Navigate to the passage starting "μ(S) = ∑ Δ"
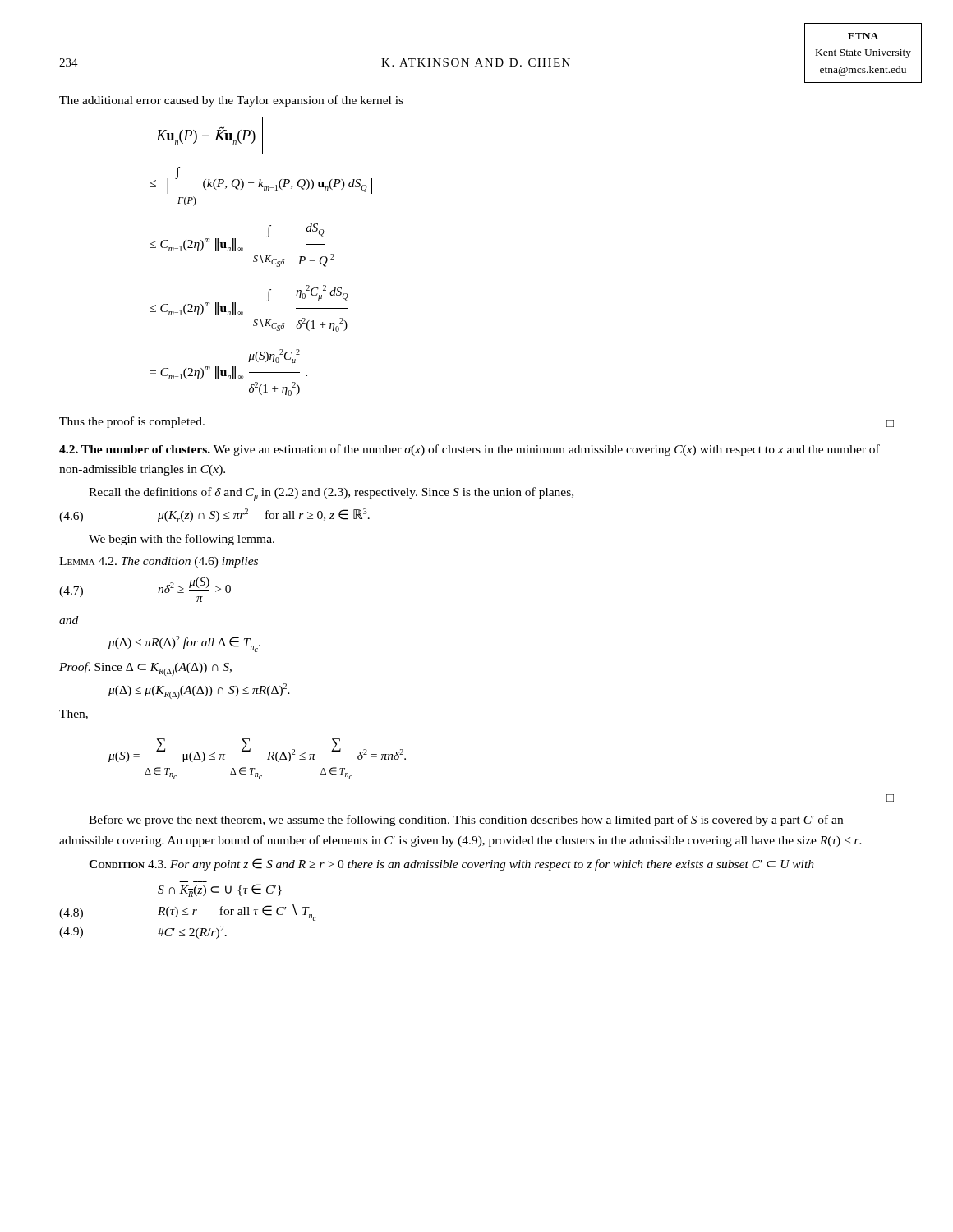The image size is (953, 1232). coord(258,757)
